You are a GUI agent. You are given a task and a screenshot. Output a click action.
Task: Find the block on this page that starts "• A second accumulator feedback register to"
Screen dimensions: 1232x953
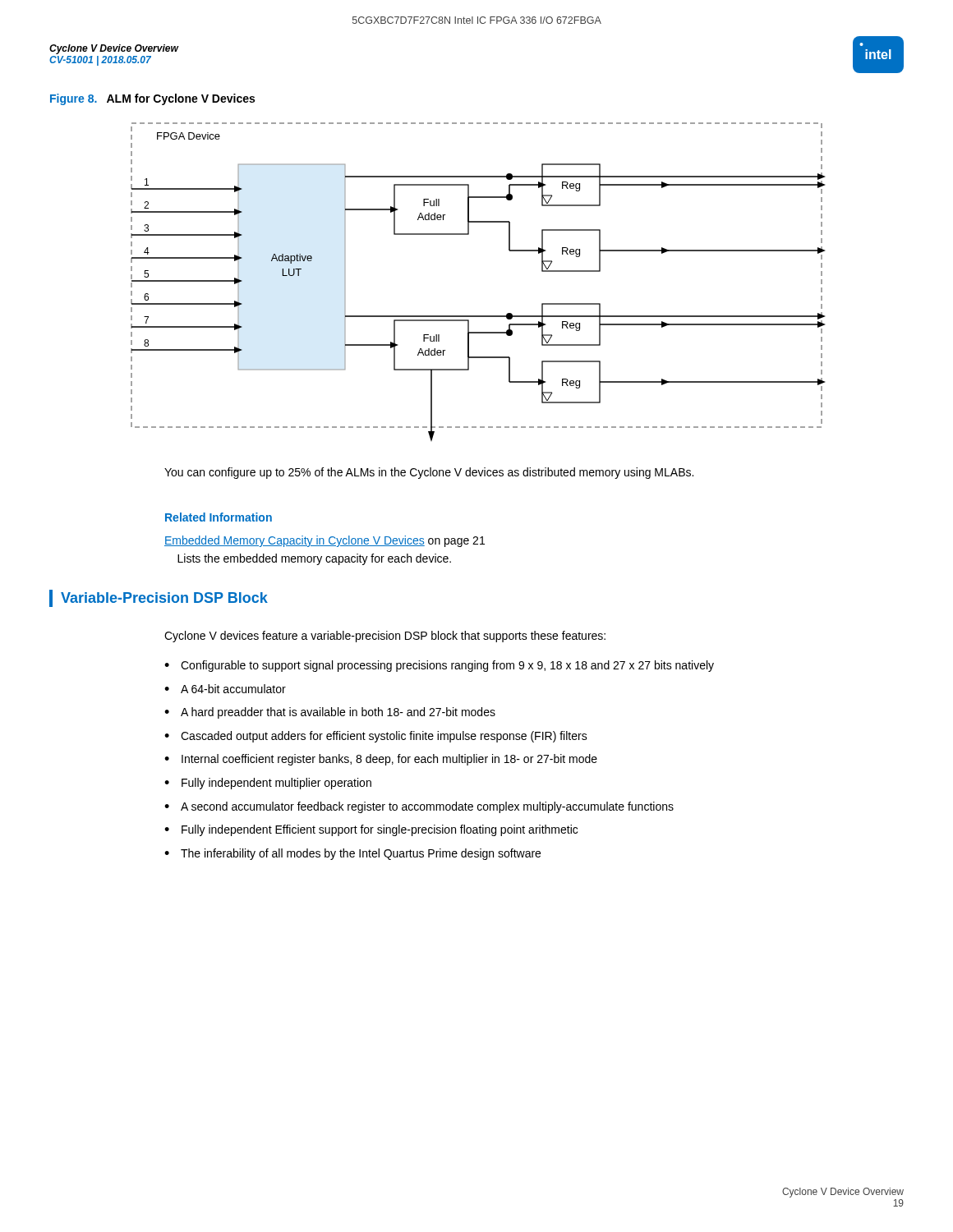pyautogui.click(x=419, y=807)
